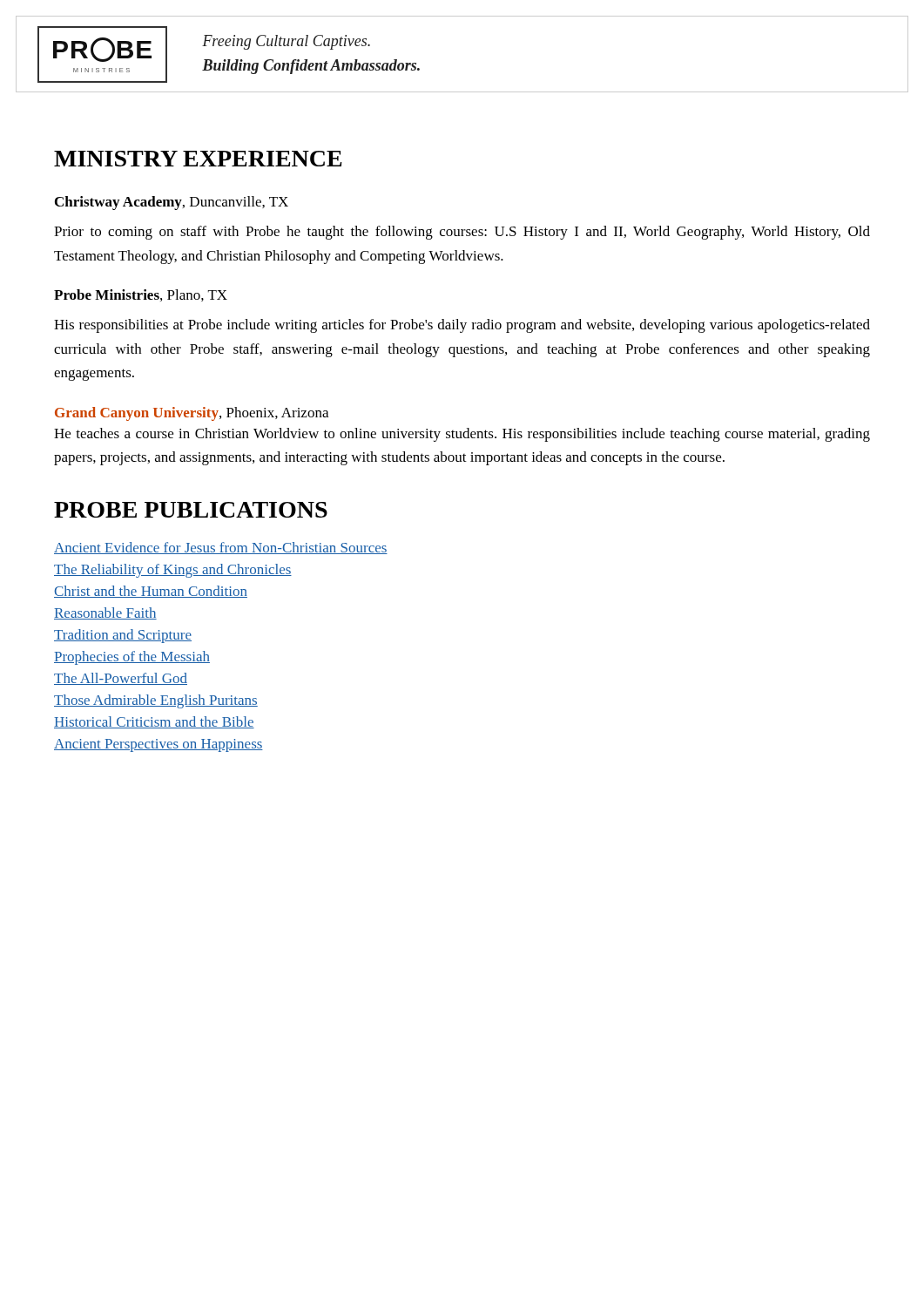Find "Those Admirable English Puritans" on this page
The width and height of the screenshot is (924, 1307).
click(156, 700)
